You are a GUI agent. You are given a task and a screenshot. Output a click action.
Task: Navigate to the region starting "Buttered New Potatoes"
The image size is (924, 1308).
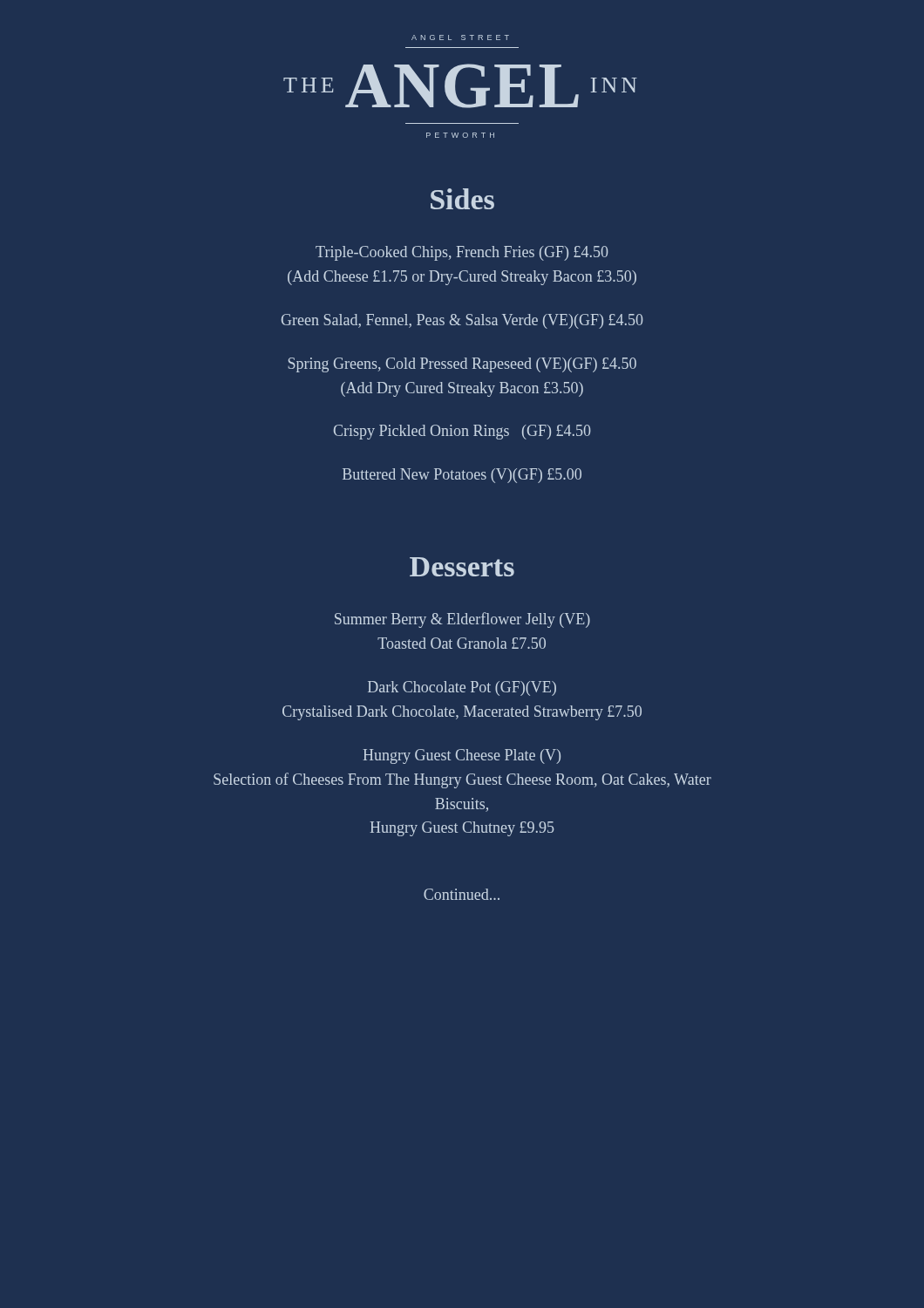coord(462,475)
